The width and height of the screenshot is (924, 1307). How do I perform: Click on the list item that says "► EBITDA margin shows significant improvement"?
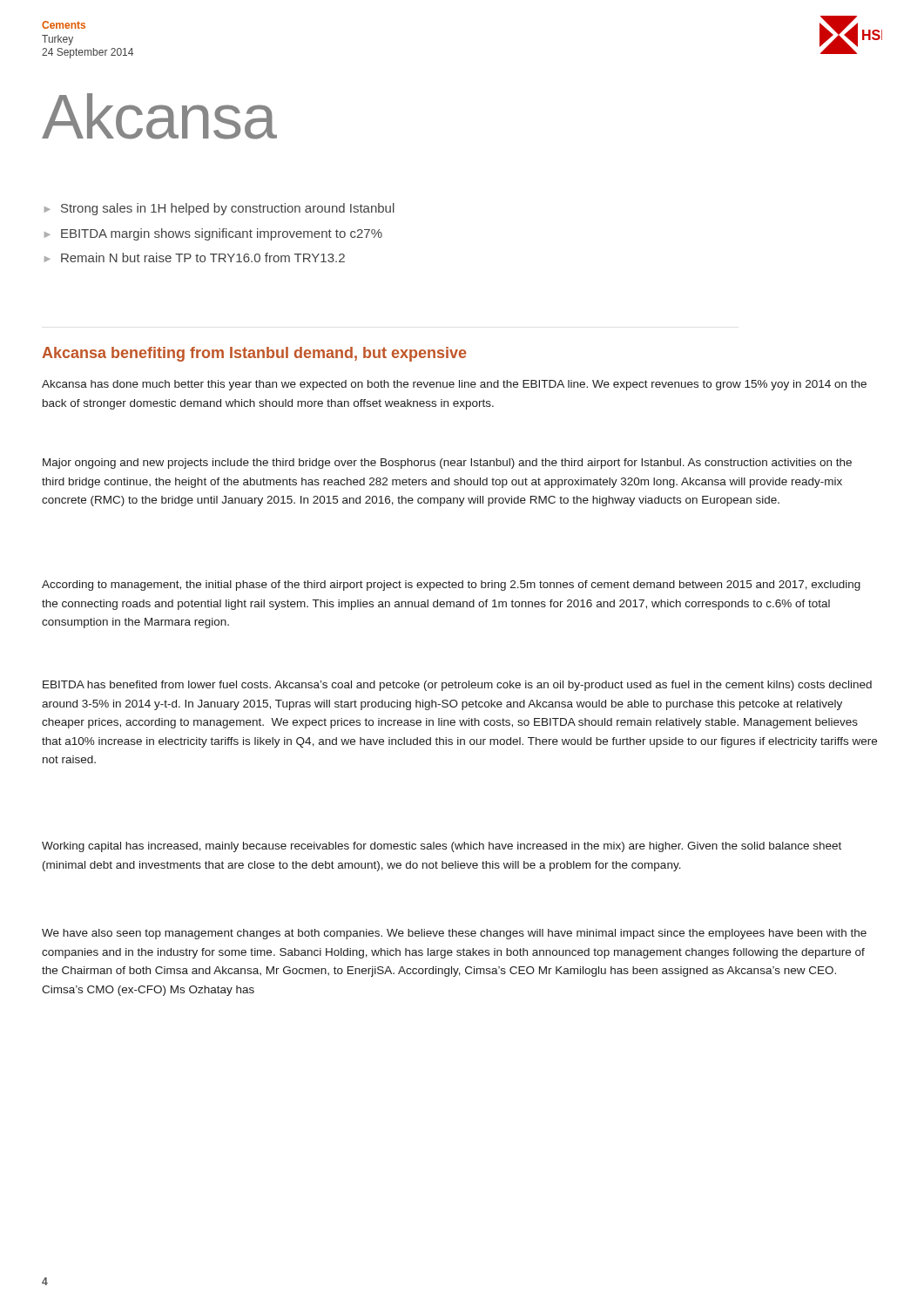[x=212, y=233]
